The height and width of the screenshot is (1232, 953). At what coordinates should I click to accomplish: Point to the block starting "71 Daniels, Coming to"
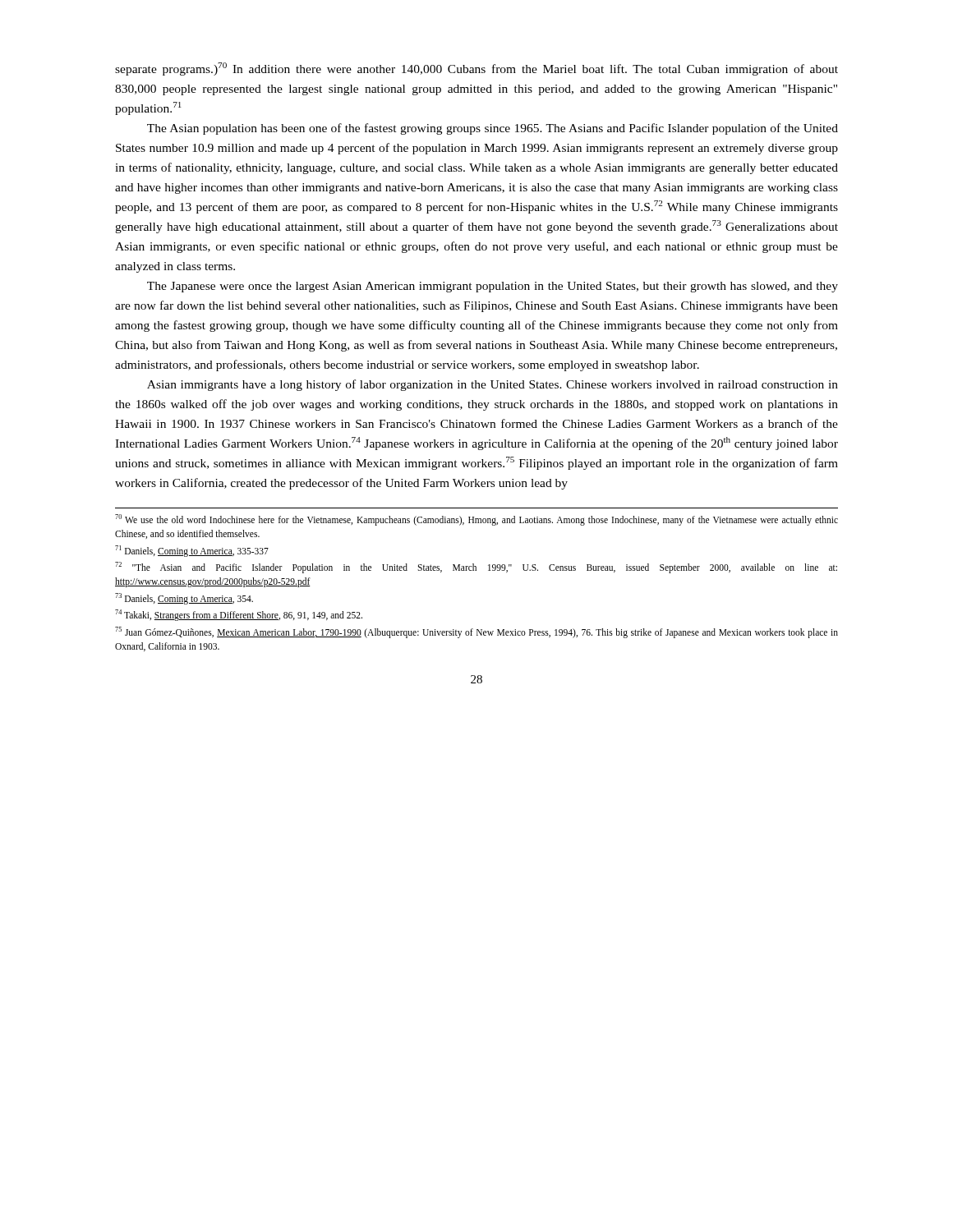192,550
